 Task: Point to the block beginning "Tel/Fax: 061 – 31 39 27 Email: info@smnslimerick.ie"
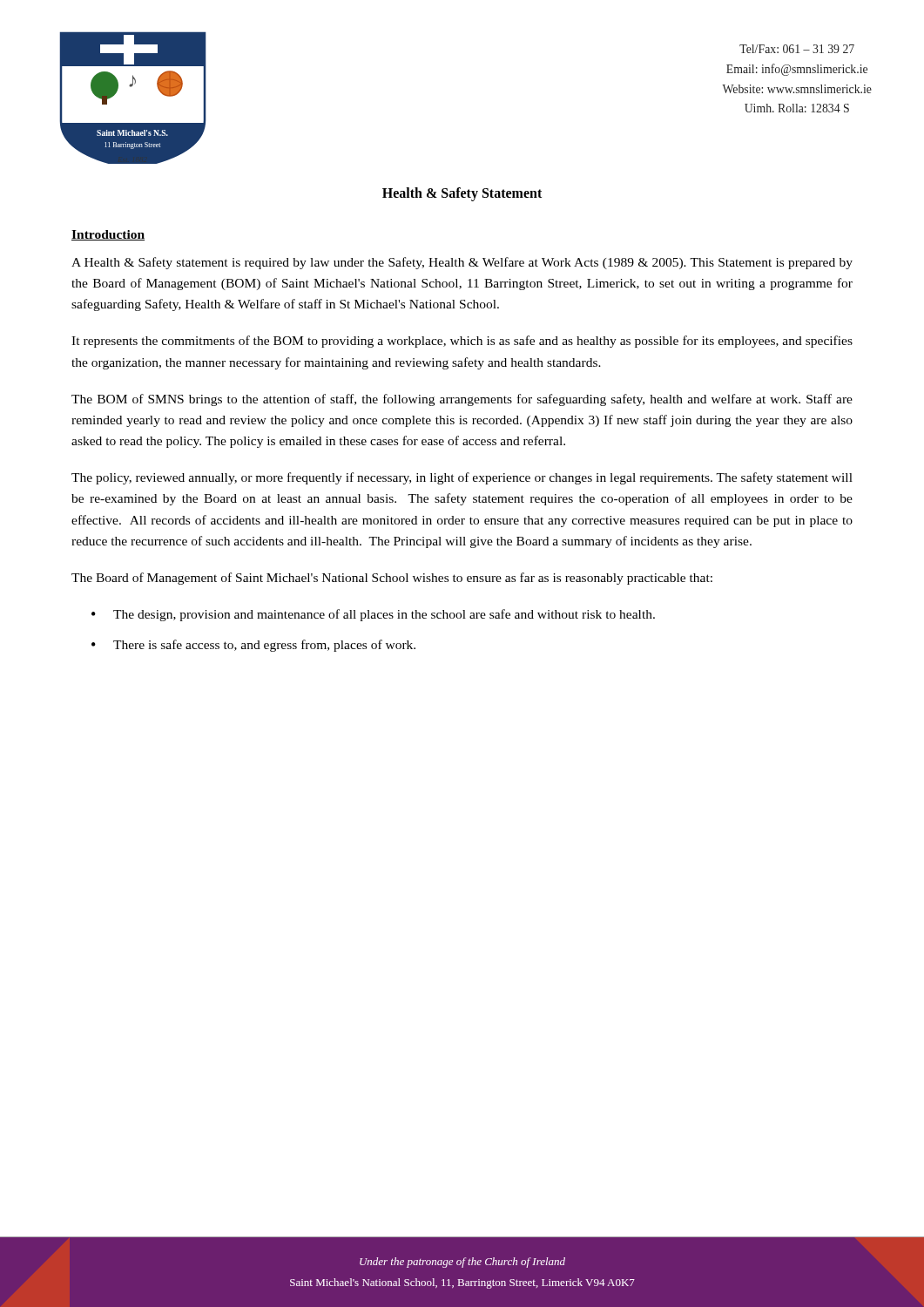coord(797,79)
